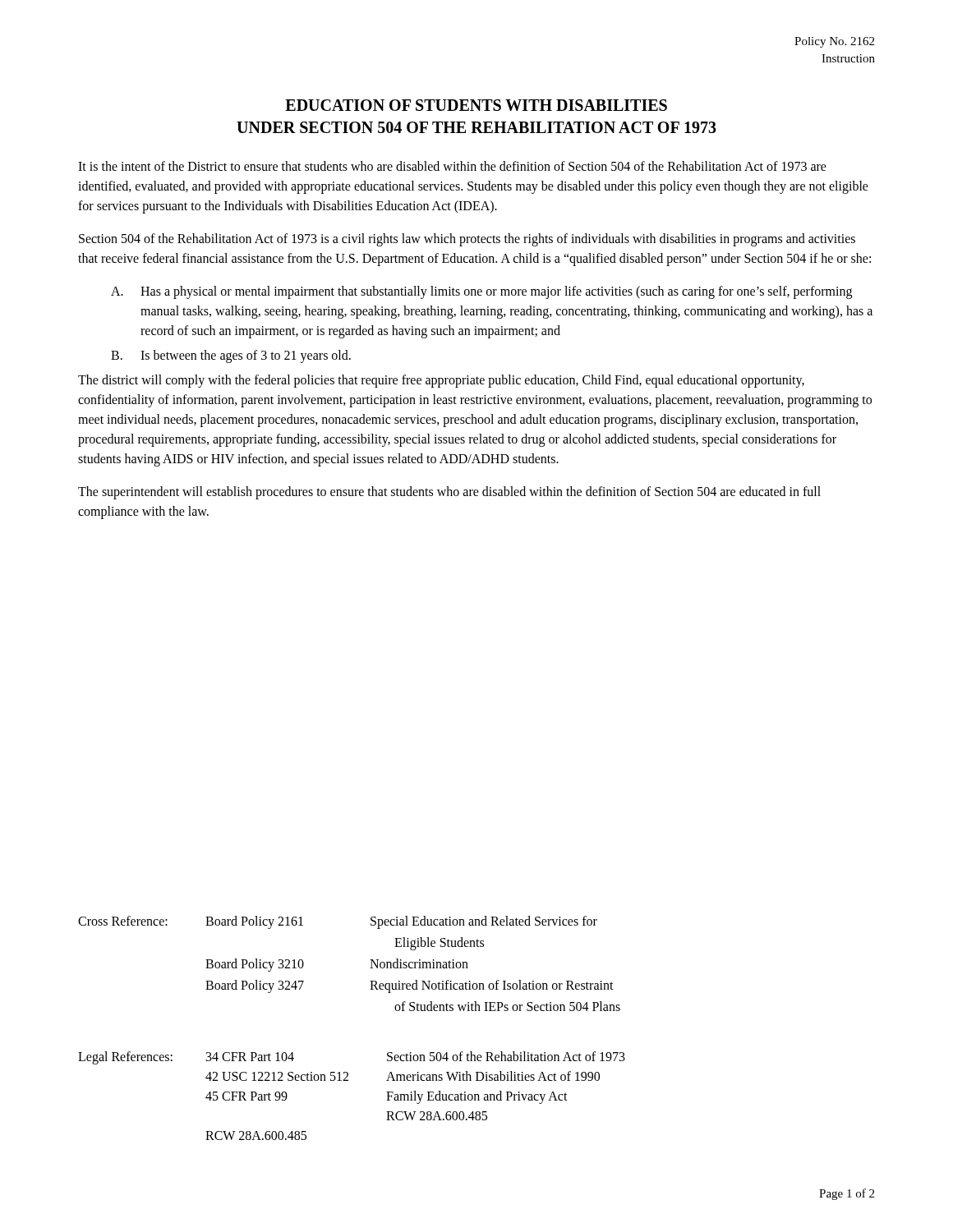Click on the table containing "Cross Reference: Board Policy 2161"
Viewport: 953px width, 1232px height.
coord(476,965)
